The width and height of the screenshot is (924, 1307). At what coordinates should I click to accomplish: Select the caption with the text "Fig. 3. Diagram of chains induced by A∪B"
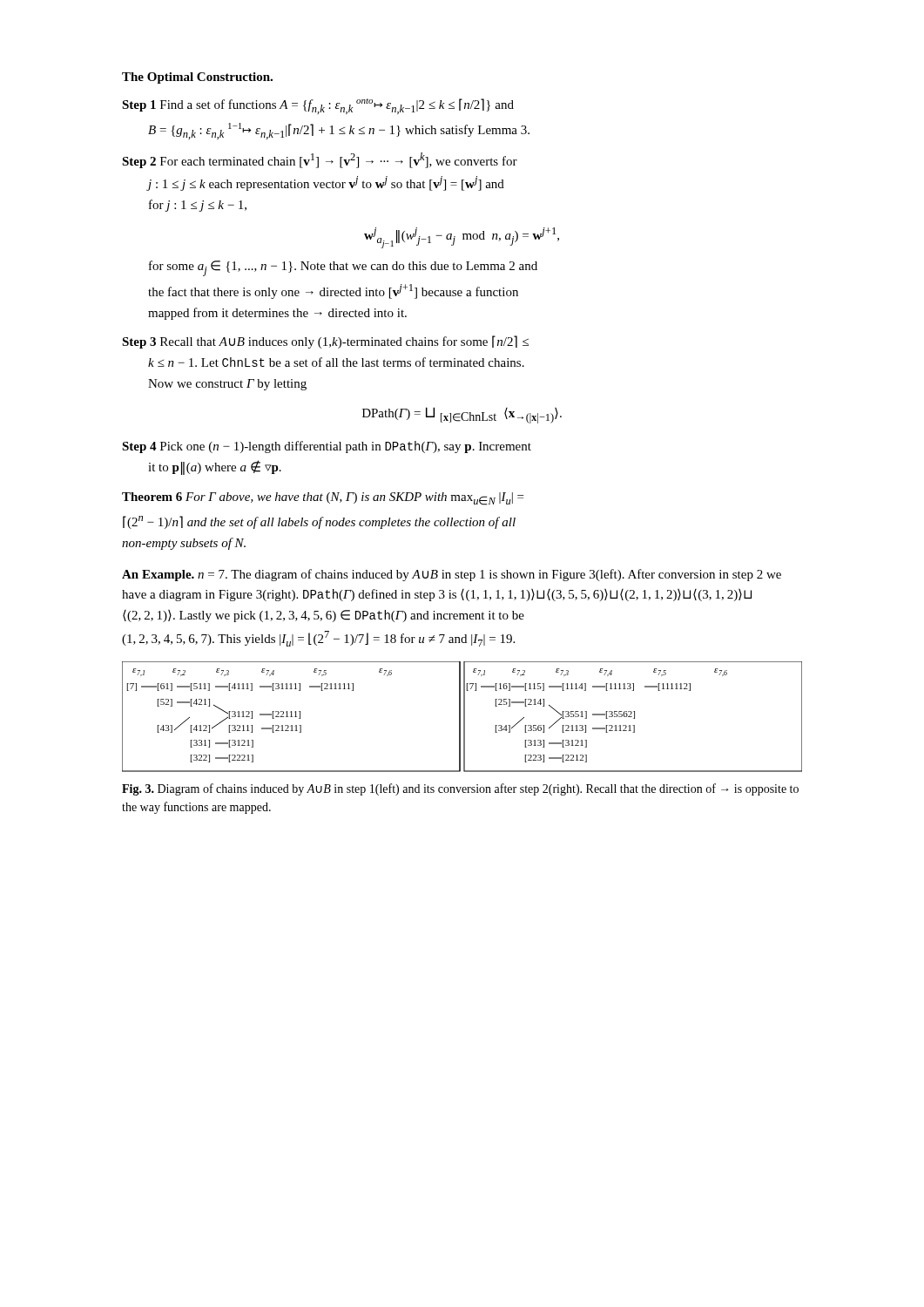coord(461,798)
